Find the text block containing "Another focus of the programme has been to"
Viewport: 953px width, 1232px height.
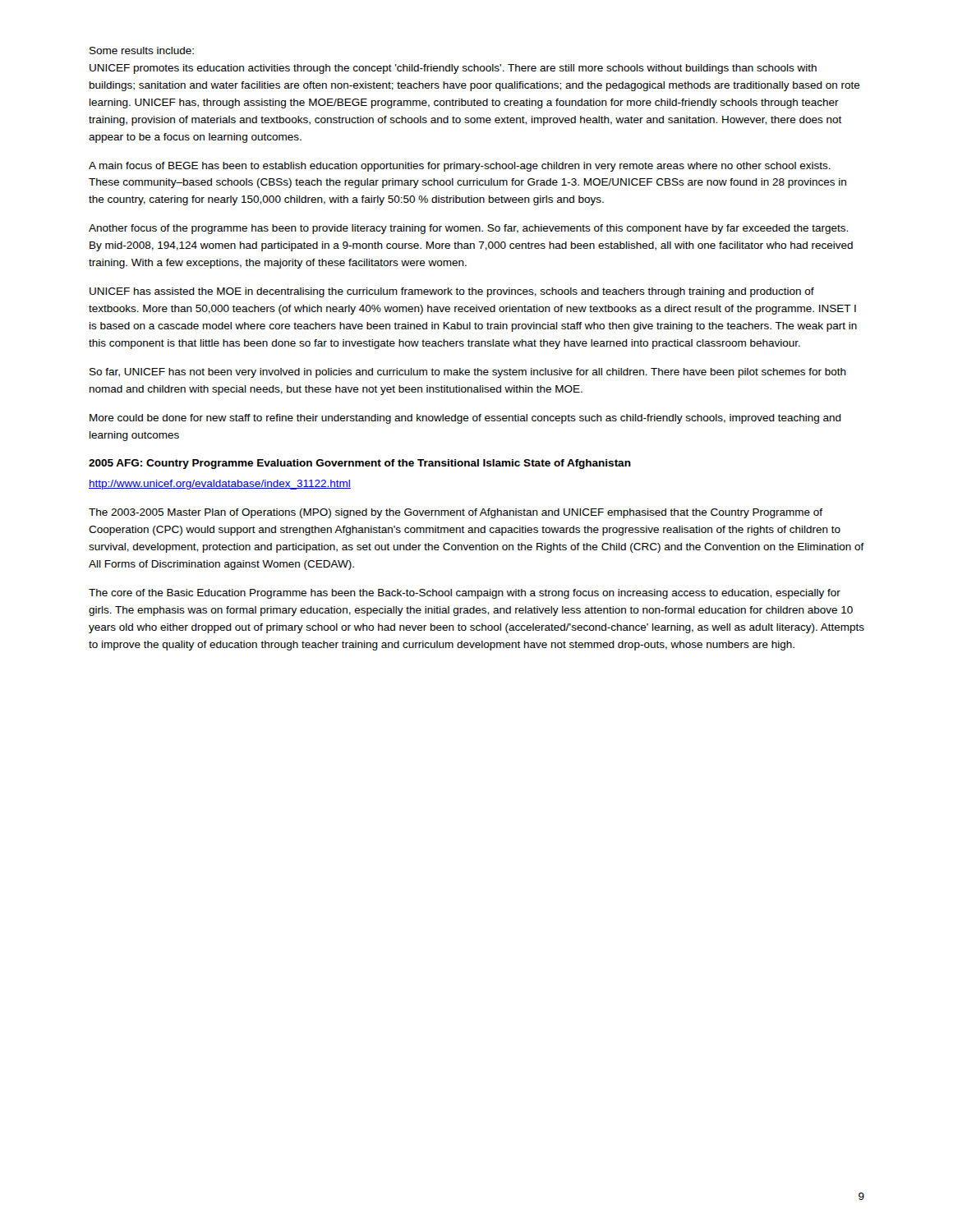(x=471, y=245)
